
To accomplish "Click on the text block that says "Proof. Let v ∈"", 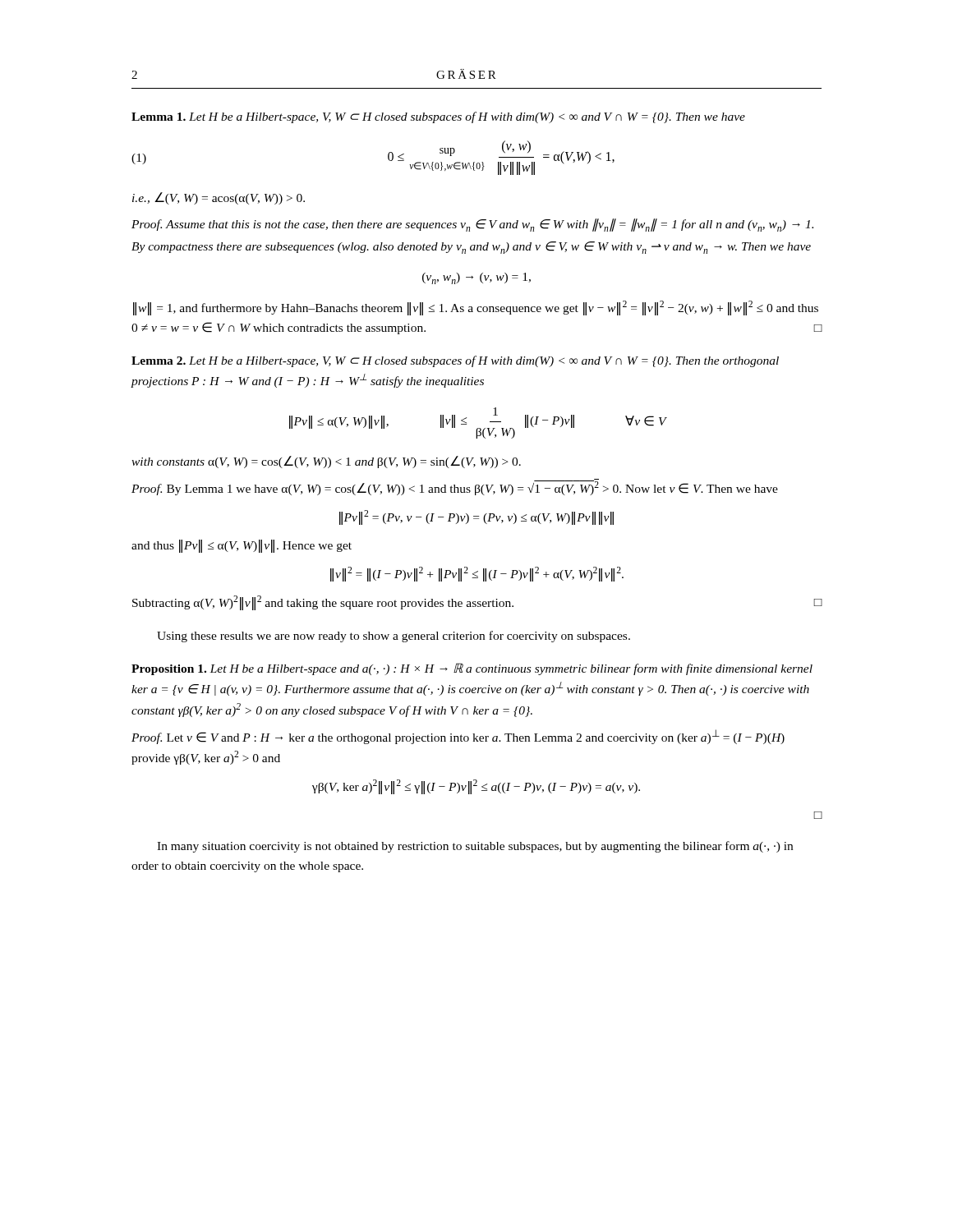I will pyautogui.click(x=458, y=746).
